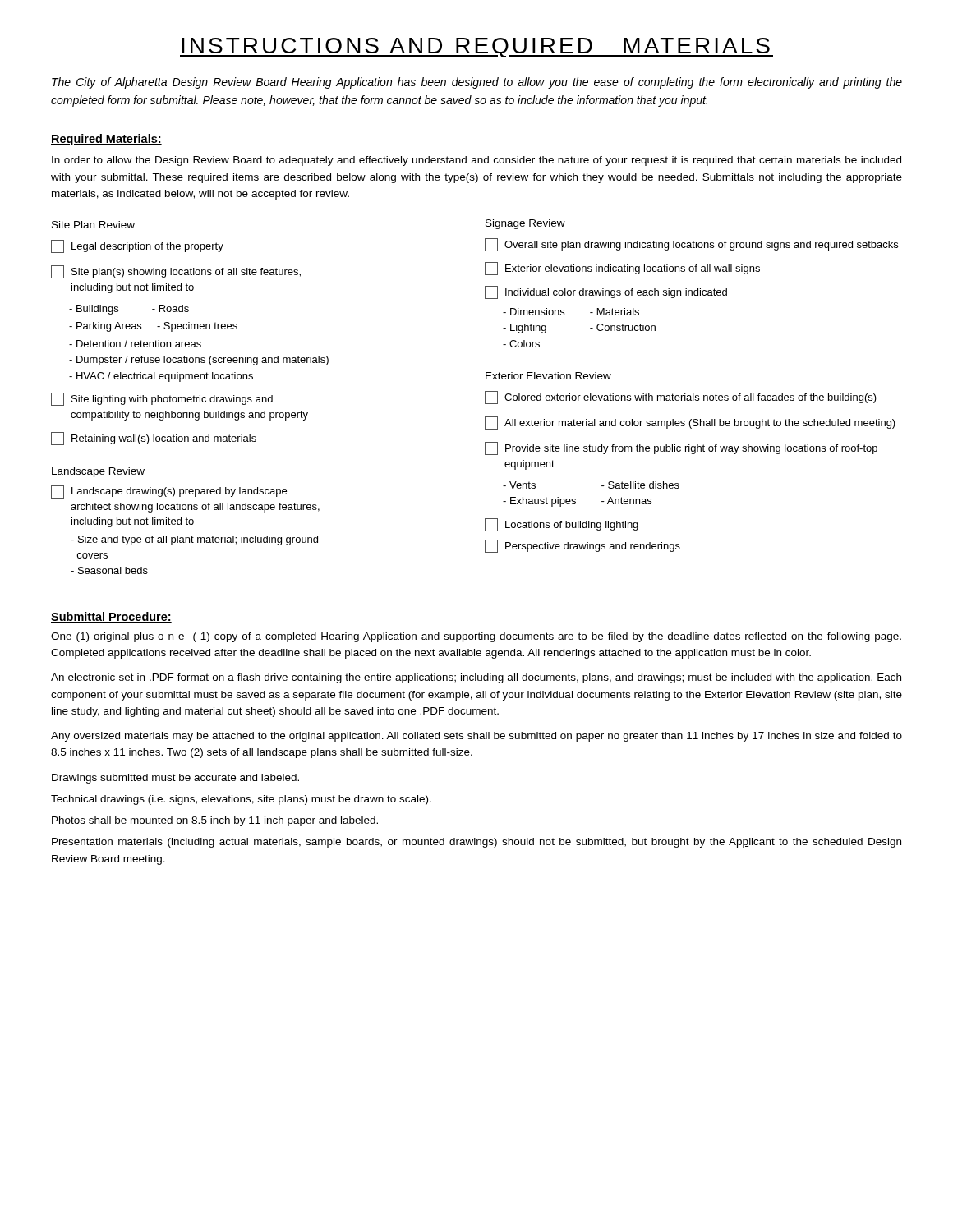The width and height of the screenshot is (953, 1232).
Task: Locate the title that opens with "Instructions And Required"
Action: coord(476,46)
